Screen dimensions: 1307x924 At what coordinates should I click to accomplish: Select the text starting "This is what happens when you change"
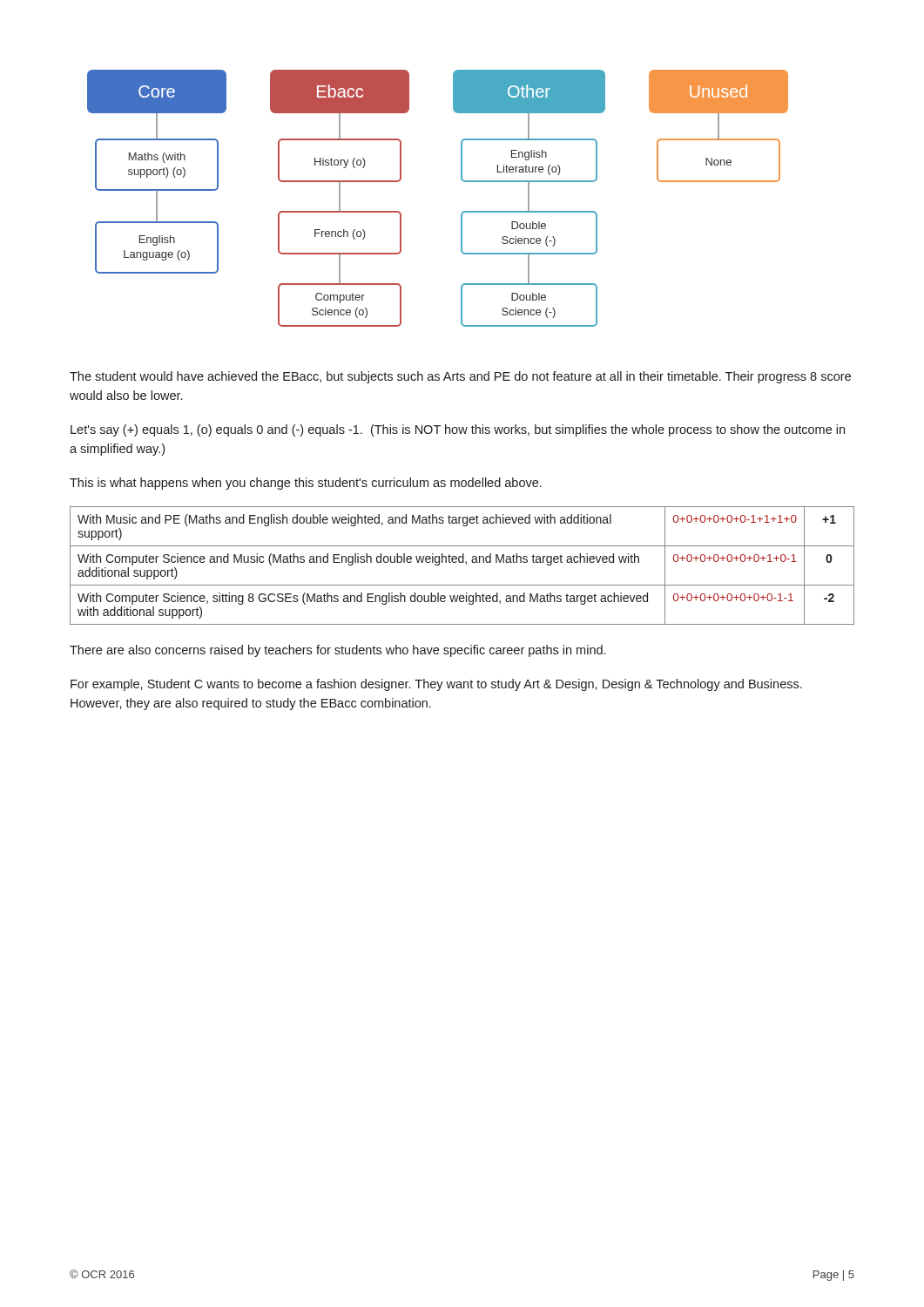306,483
